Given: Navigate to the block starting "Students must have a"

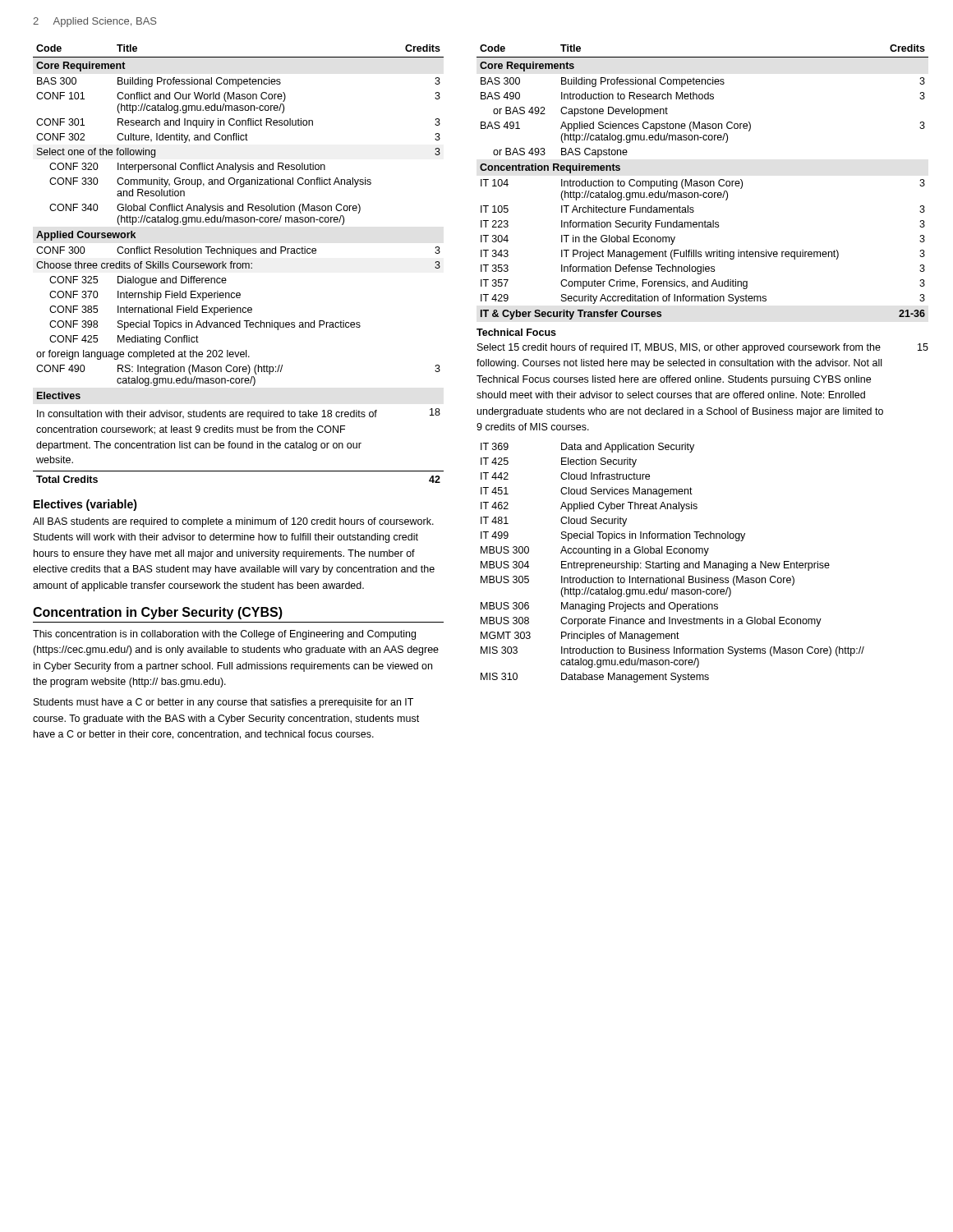Looking at the screenshot, I should coord(226,719).
